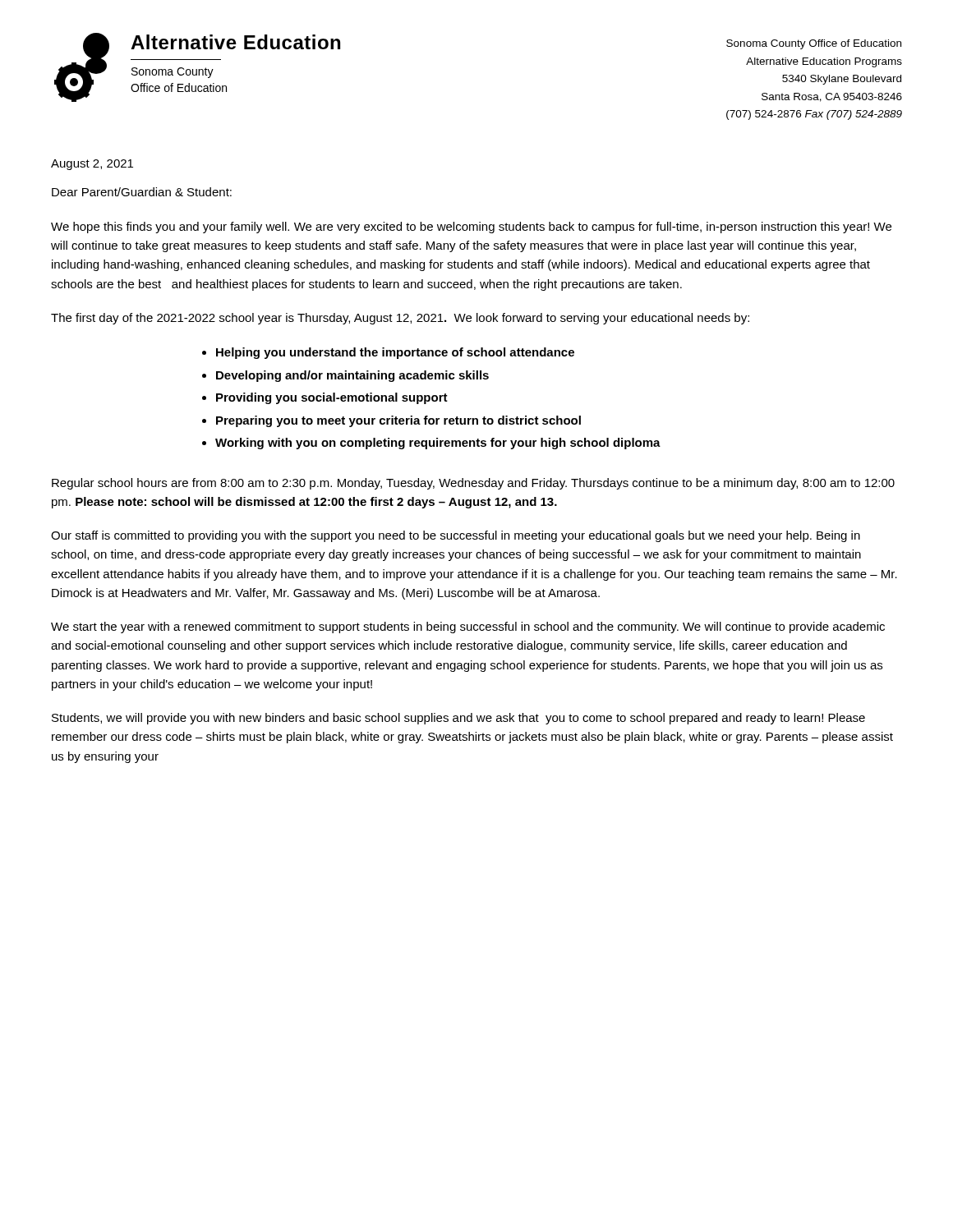Click on the text block that says "Our staff is committed to"
The width and height of the screenshot is (953, 1232).
pyautogui.click(x=474, y=564)
